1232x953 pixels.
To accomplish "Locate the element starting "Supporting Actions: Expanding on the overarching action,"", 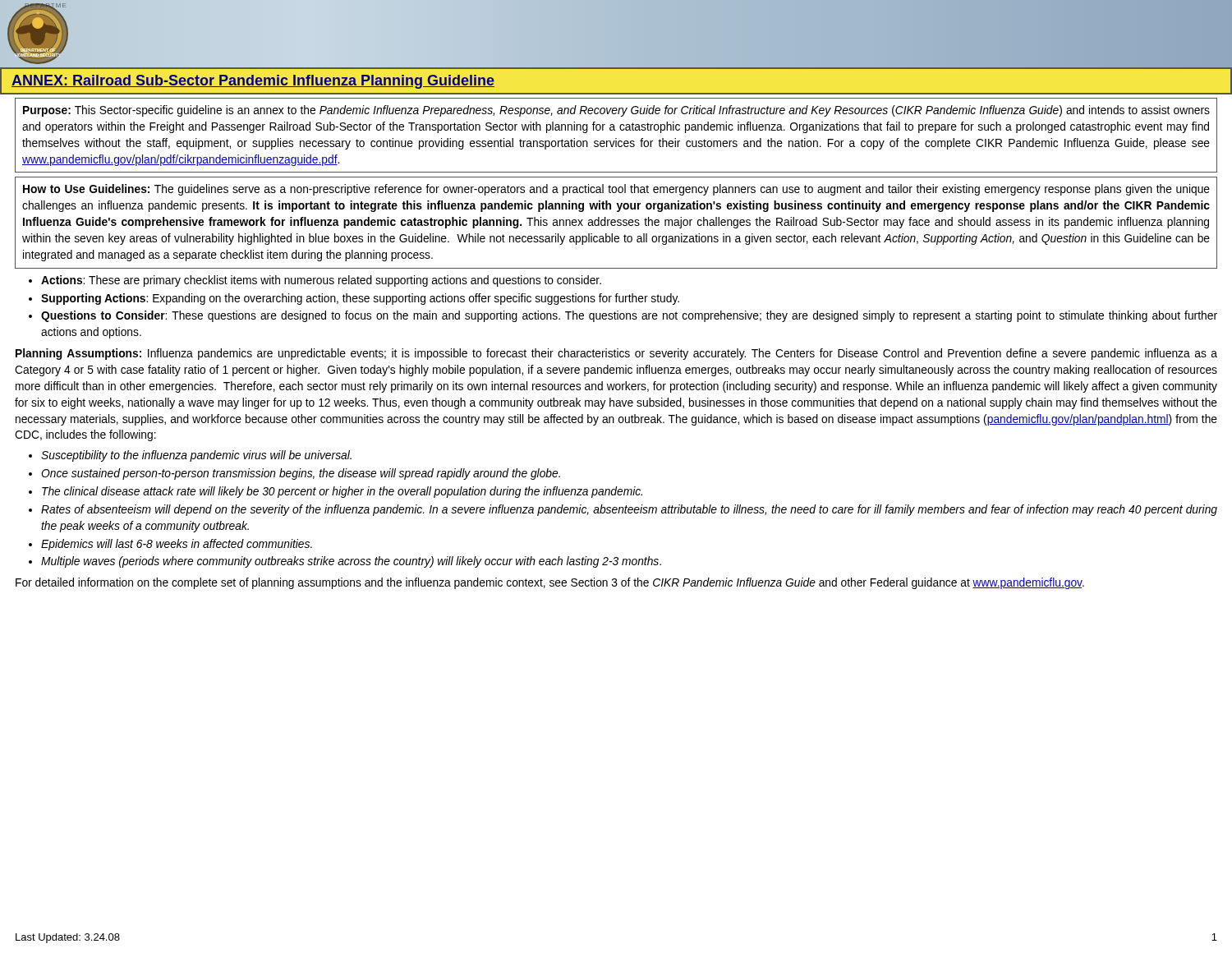I will tap(361, 298).
